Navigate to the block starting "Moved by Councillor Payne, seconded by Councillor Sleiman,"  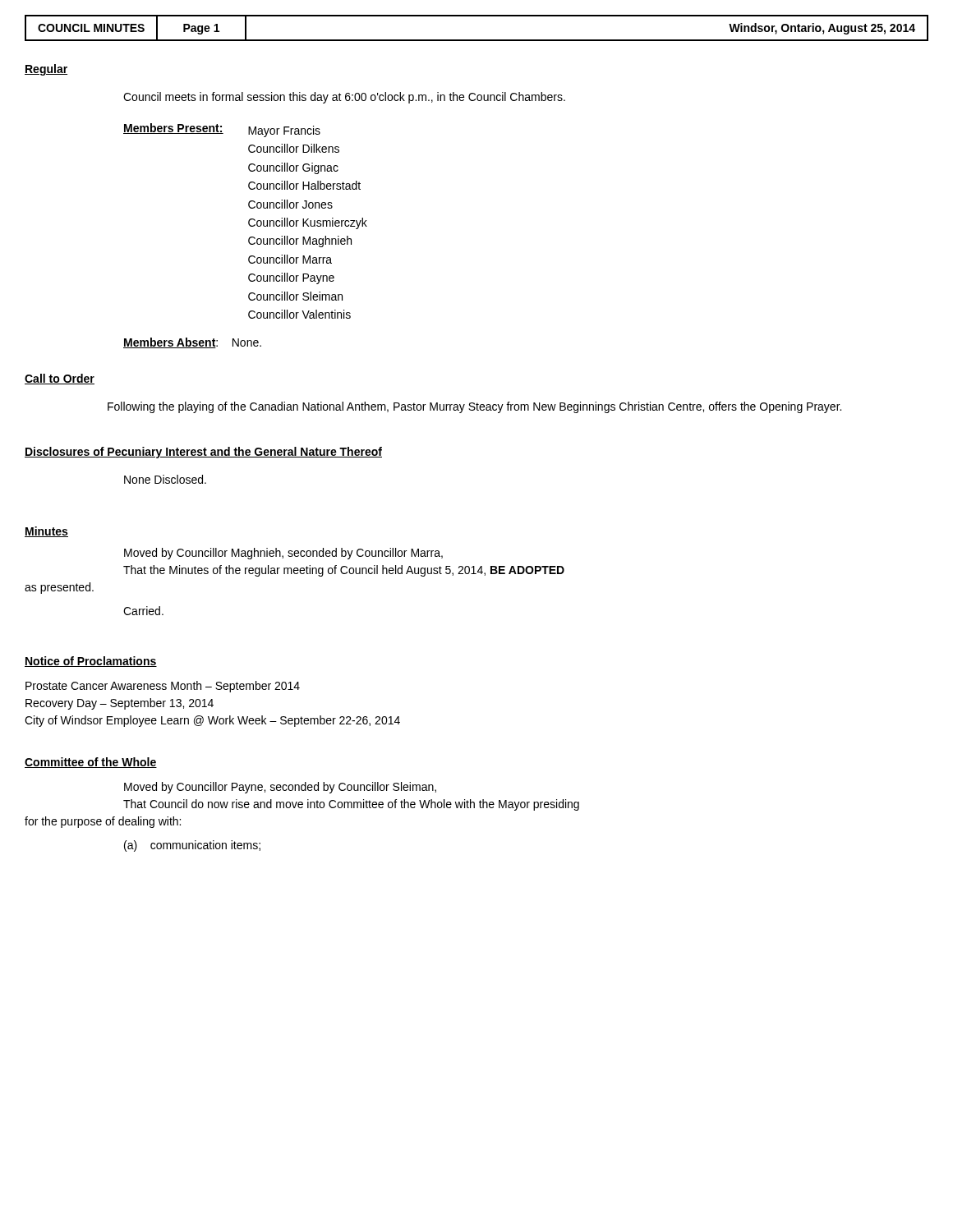click(x=302, y=804)
